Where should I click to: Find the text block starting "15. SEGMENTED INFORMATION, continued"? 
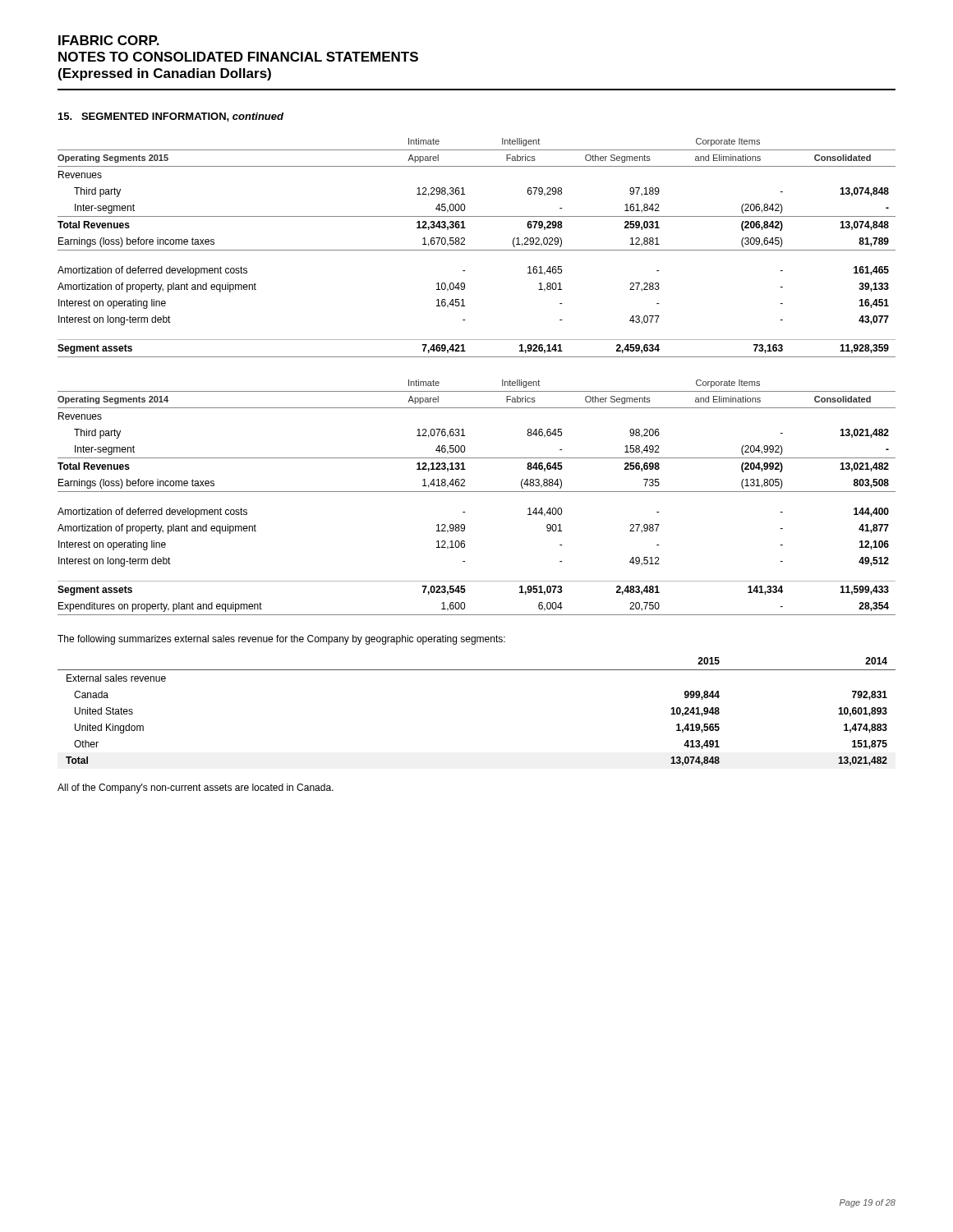point(170,116)
